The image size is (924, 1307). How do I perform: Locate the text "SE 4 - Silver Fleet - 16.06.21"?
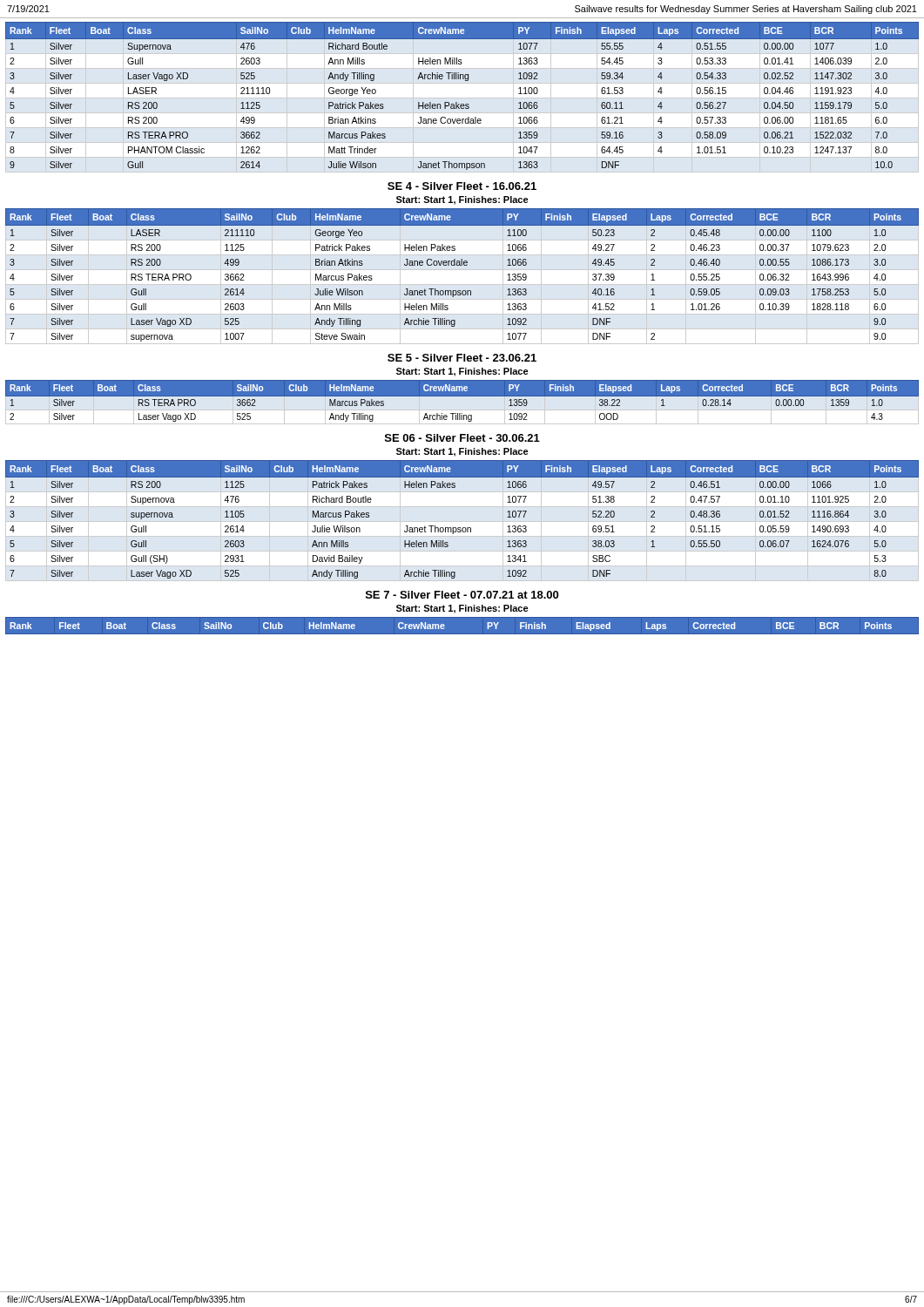tap(462, 186)
